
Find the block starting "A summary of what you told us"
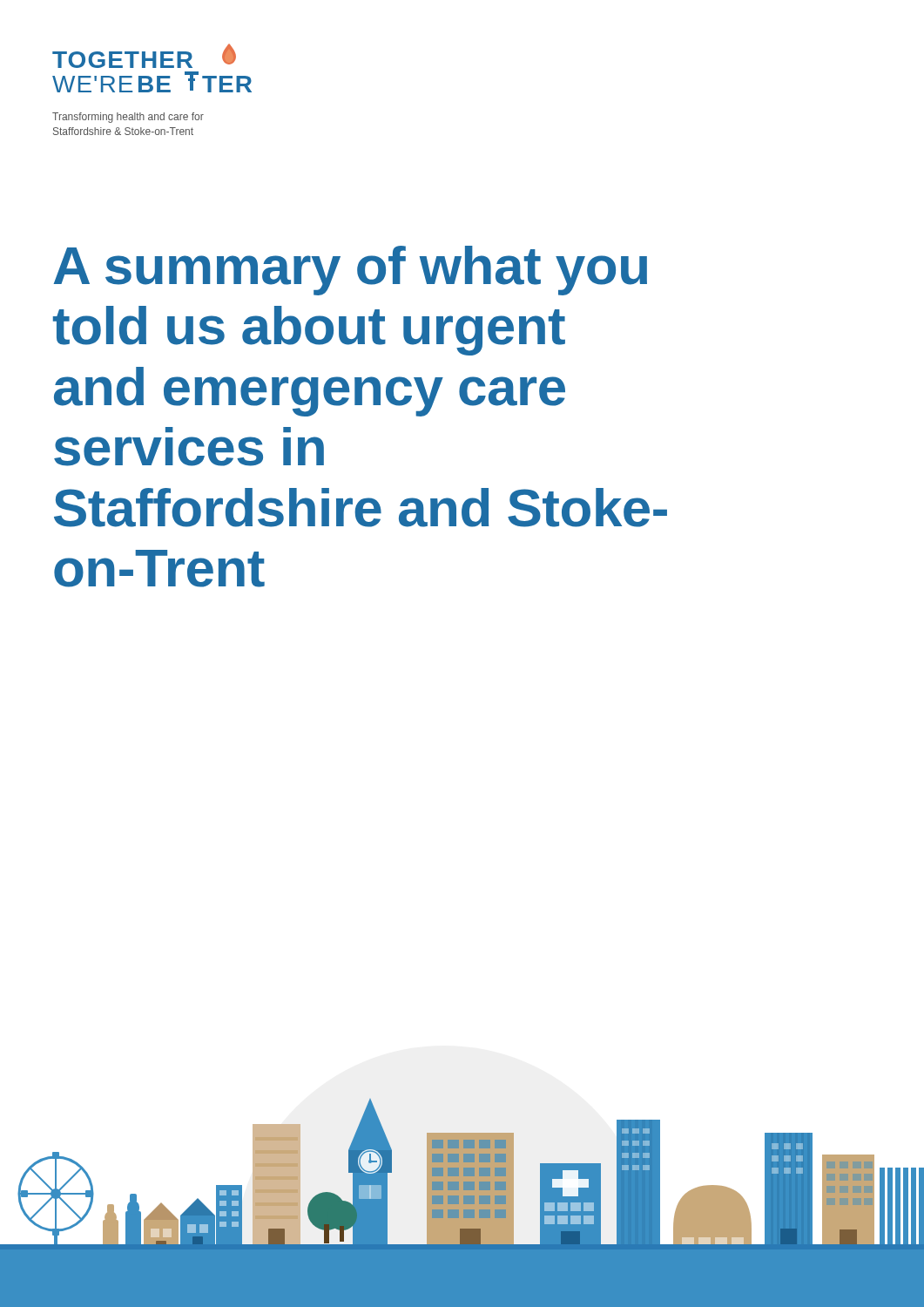361,417
